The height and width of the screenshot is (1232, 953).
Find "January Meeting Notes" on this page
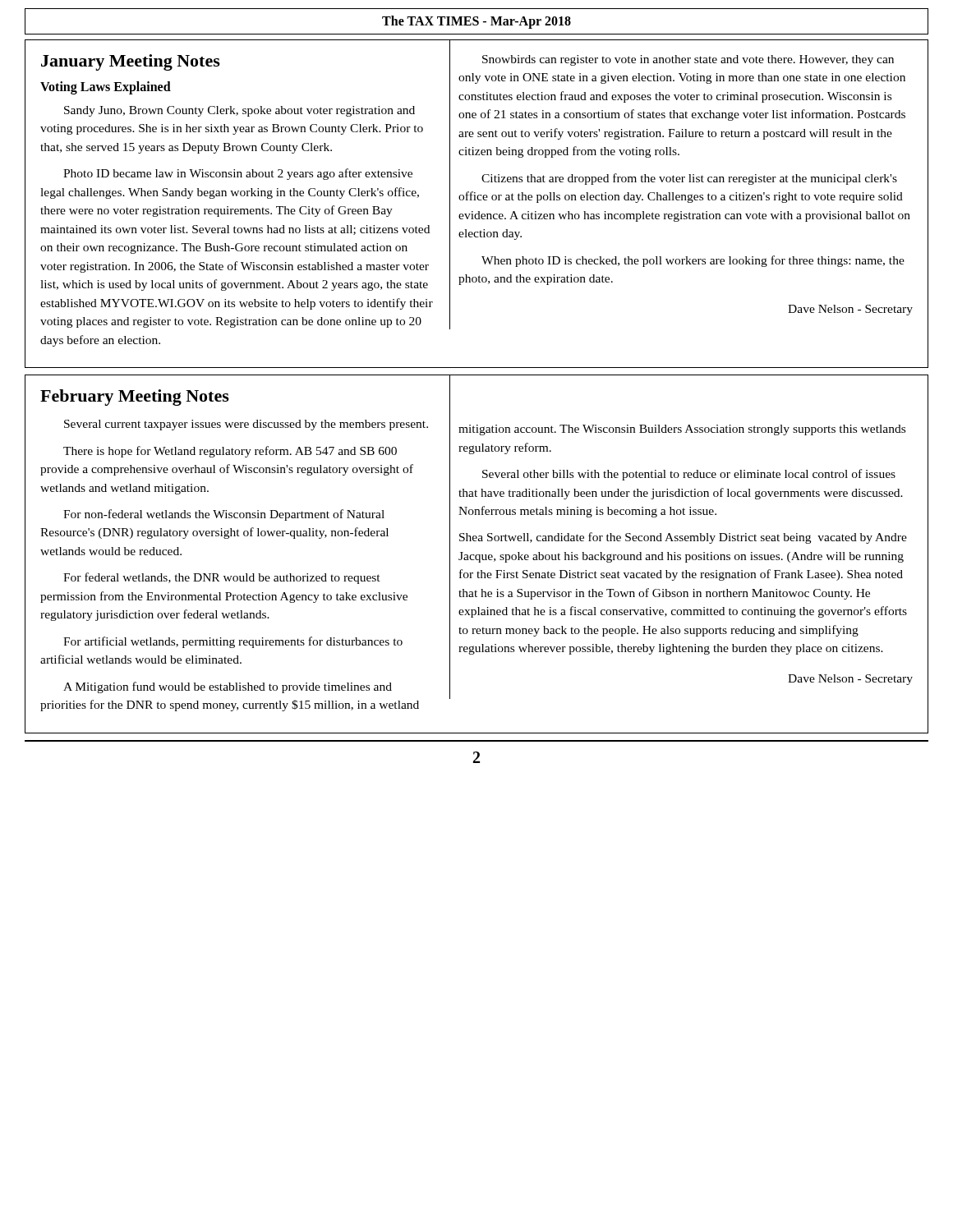130,60
